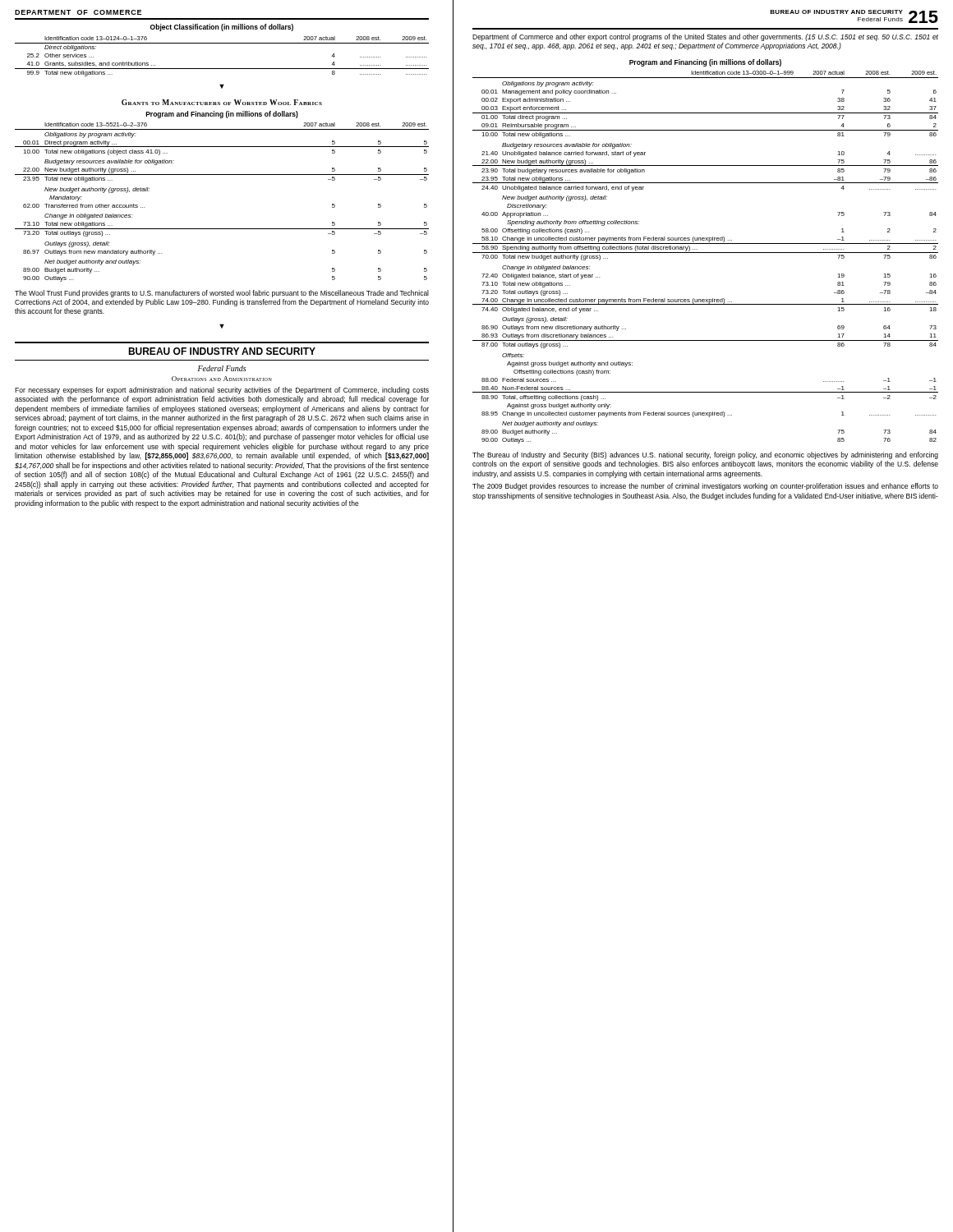Where is the passage that starts "The 2009 Budget provides resources to"?

(705, 491)
